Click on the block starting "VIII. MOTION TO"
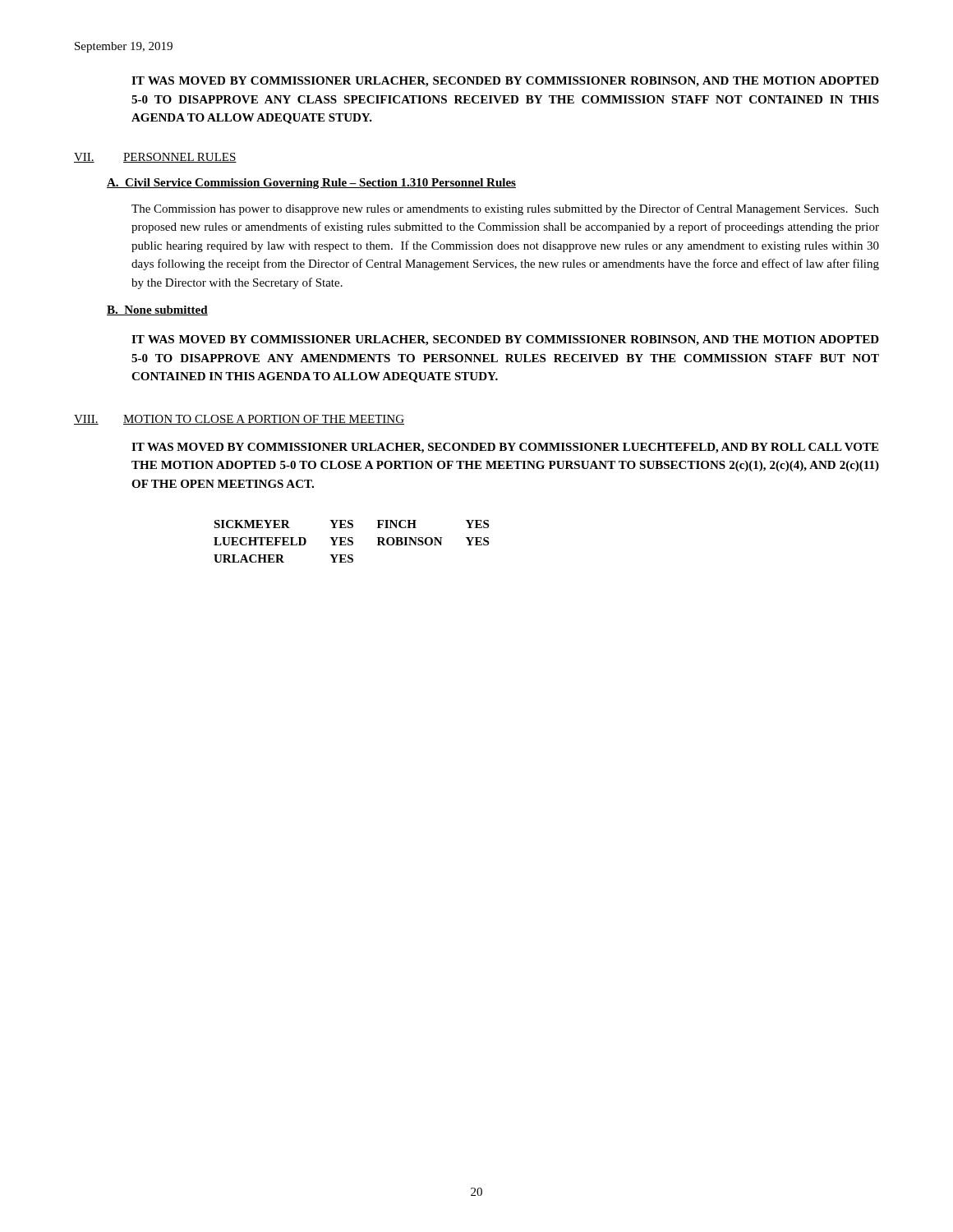 point(239,419)
